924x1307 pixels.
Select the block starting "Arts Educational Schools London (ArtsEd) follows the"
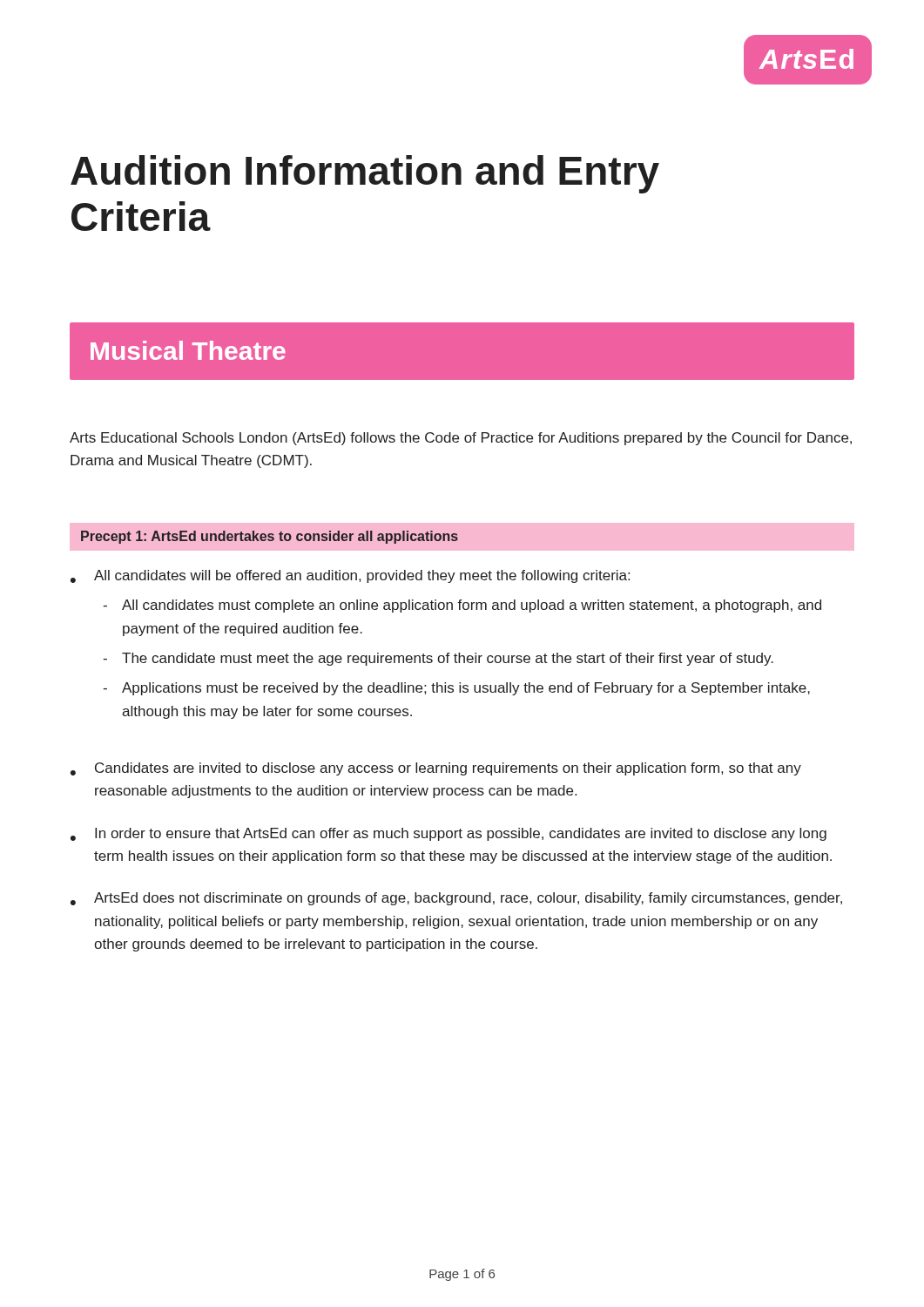pos(461,449)
